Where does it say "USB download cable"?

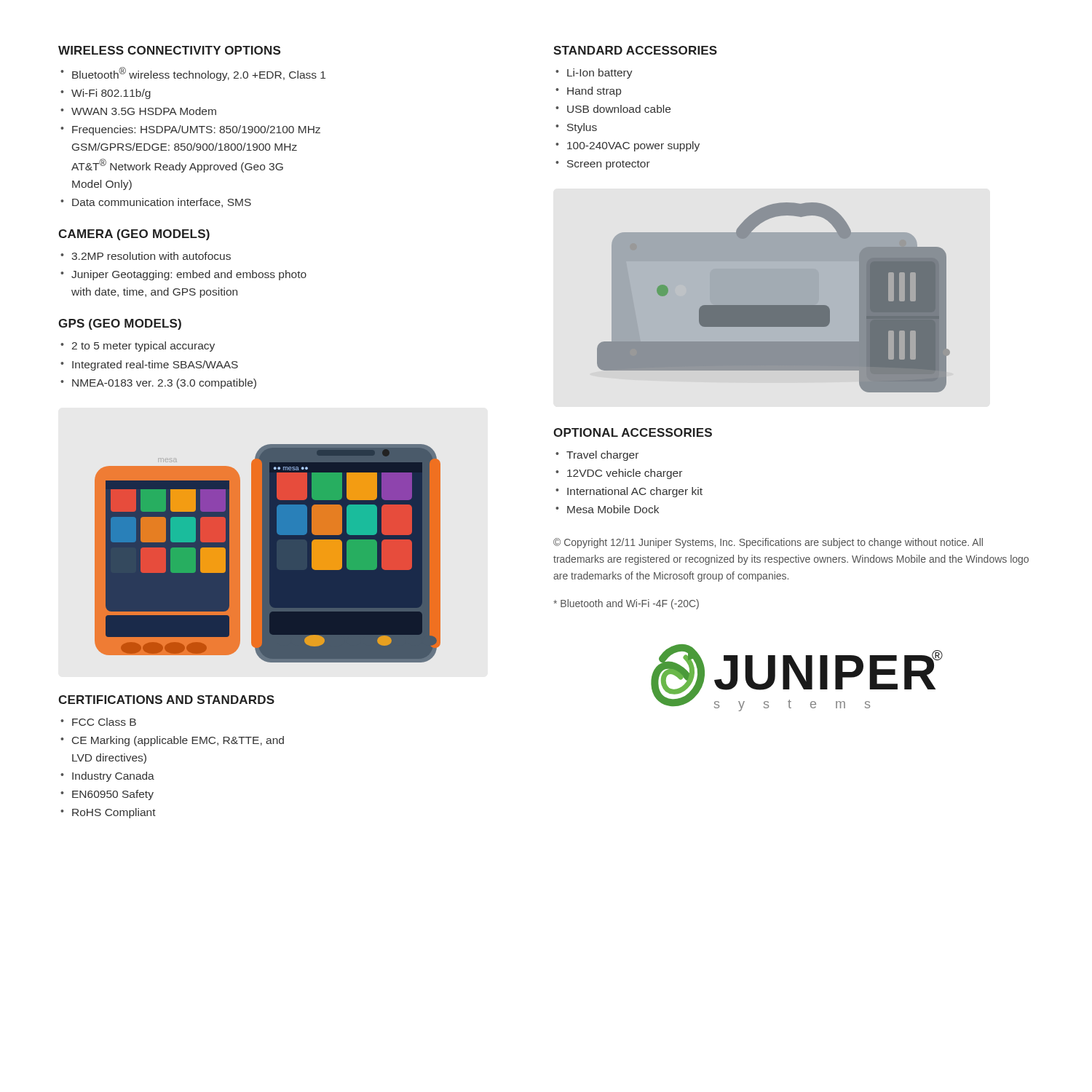[x=619, y=109]
